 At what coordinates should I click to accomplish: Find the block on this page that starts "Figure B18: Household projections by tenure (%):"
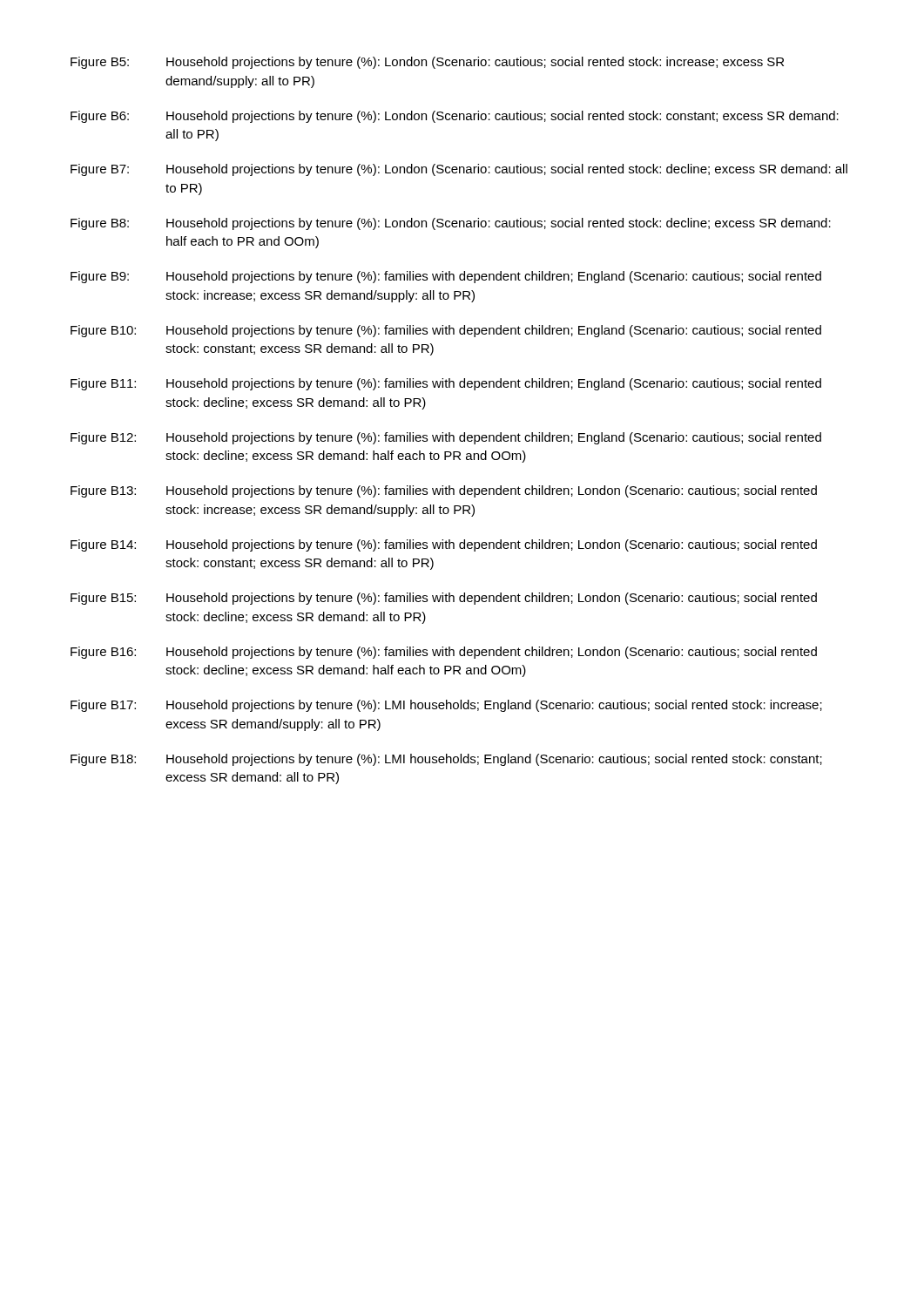(x=462, y=768)
